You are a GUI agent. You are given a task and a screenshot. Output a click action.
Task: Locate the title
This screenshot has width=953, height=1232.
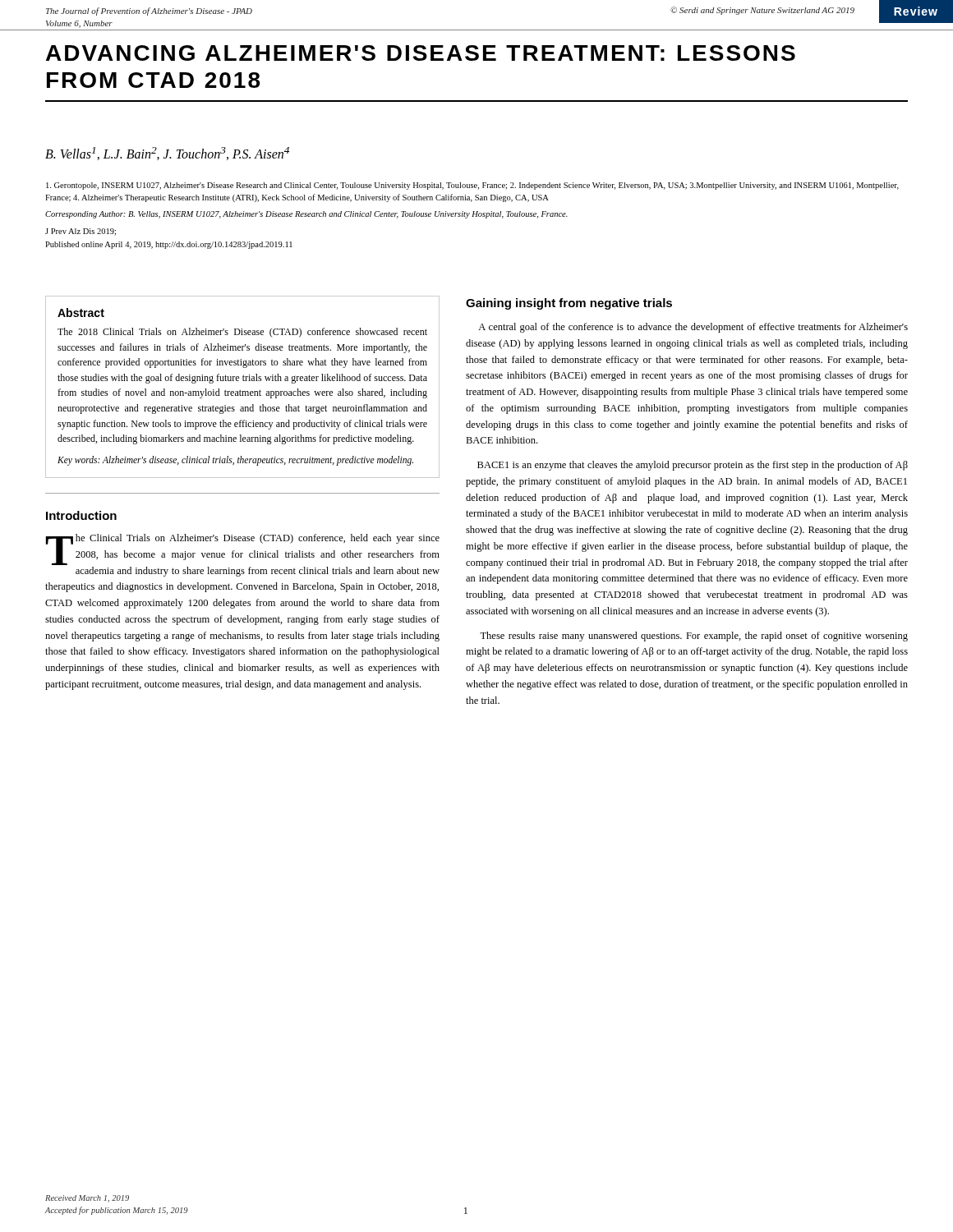(x=476, y=67)
